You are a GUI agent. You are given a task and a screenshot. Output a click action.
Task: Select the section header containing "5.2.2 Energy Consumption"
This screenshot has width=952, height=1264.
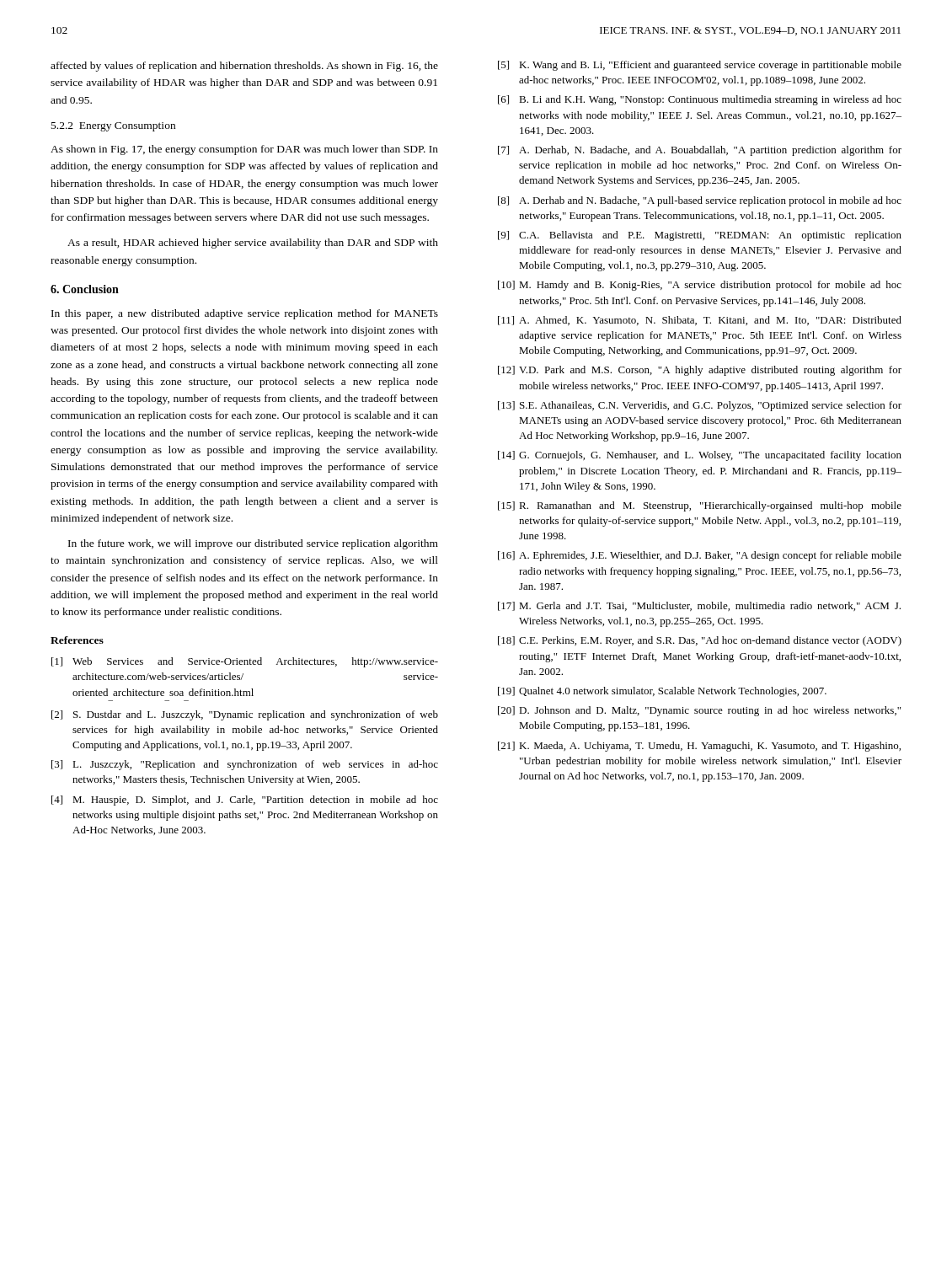click(x=113, y=125)
